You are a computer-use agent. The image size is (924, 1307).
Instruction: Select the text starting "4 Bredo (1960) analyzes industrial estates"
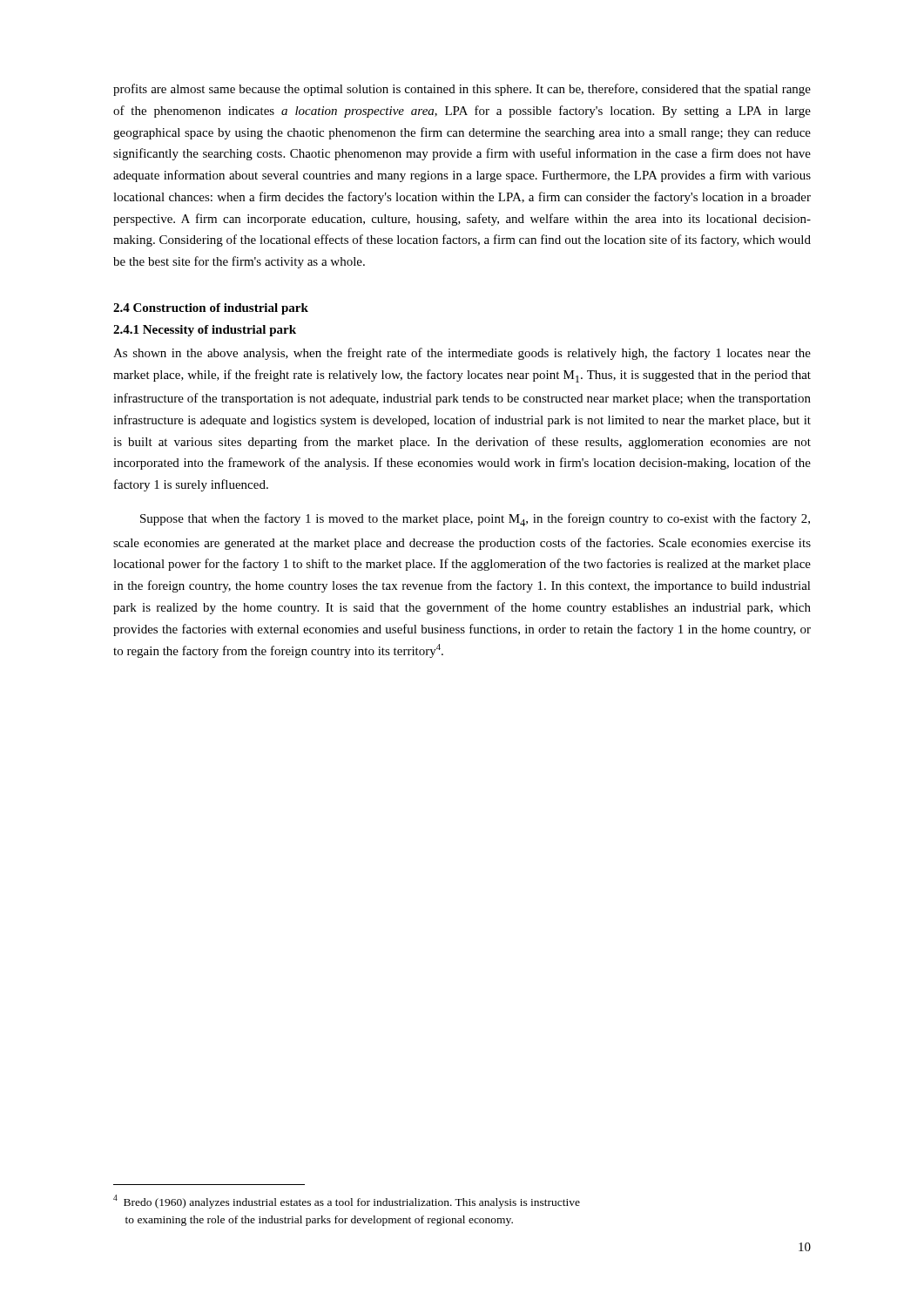point(347,1210)
